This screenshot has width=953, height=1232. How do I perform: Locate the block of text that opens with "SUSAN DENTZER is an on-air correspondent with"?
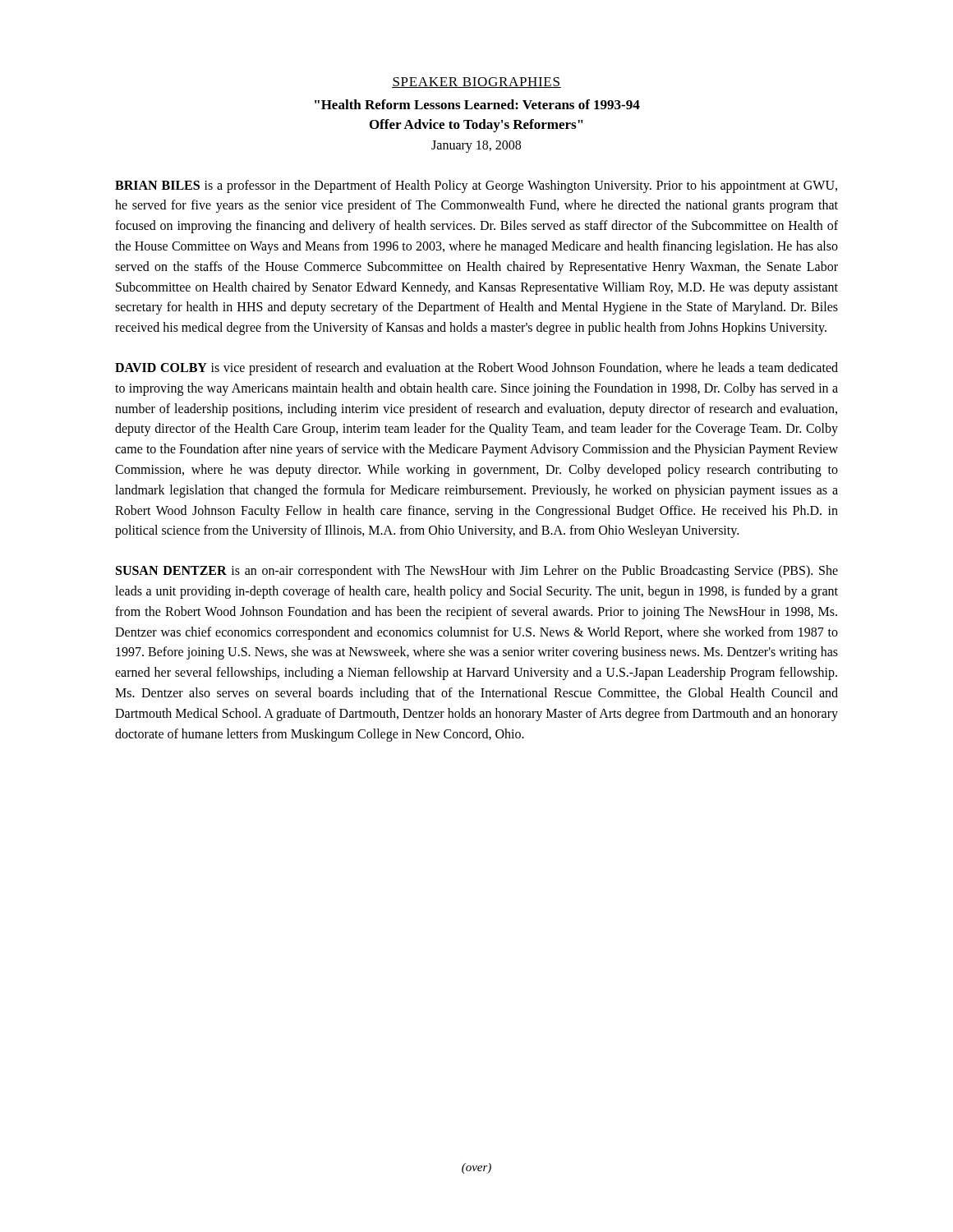point(476,653)
